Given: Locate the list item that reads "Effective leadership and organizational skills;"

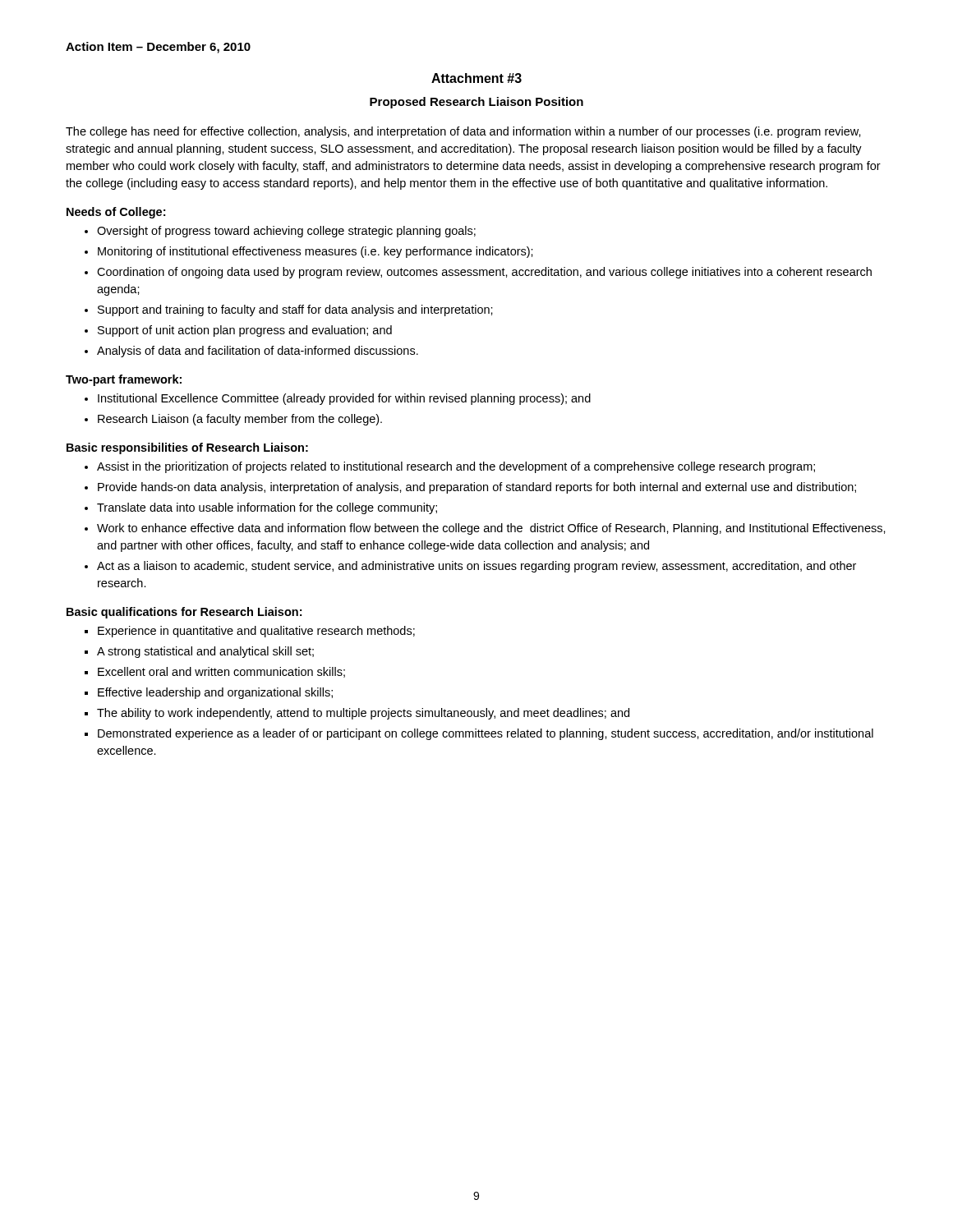Looking at the screenshot, I should pos(215,693).
